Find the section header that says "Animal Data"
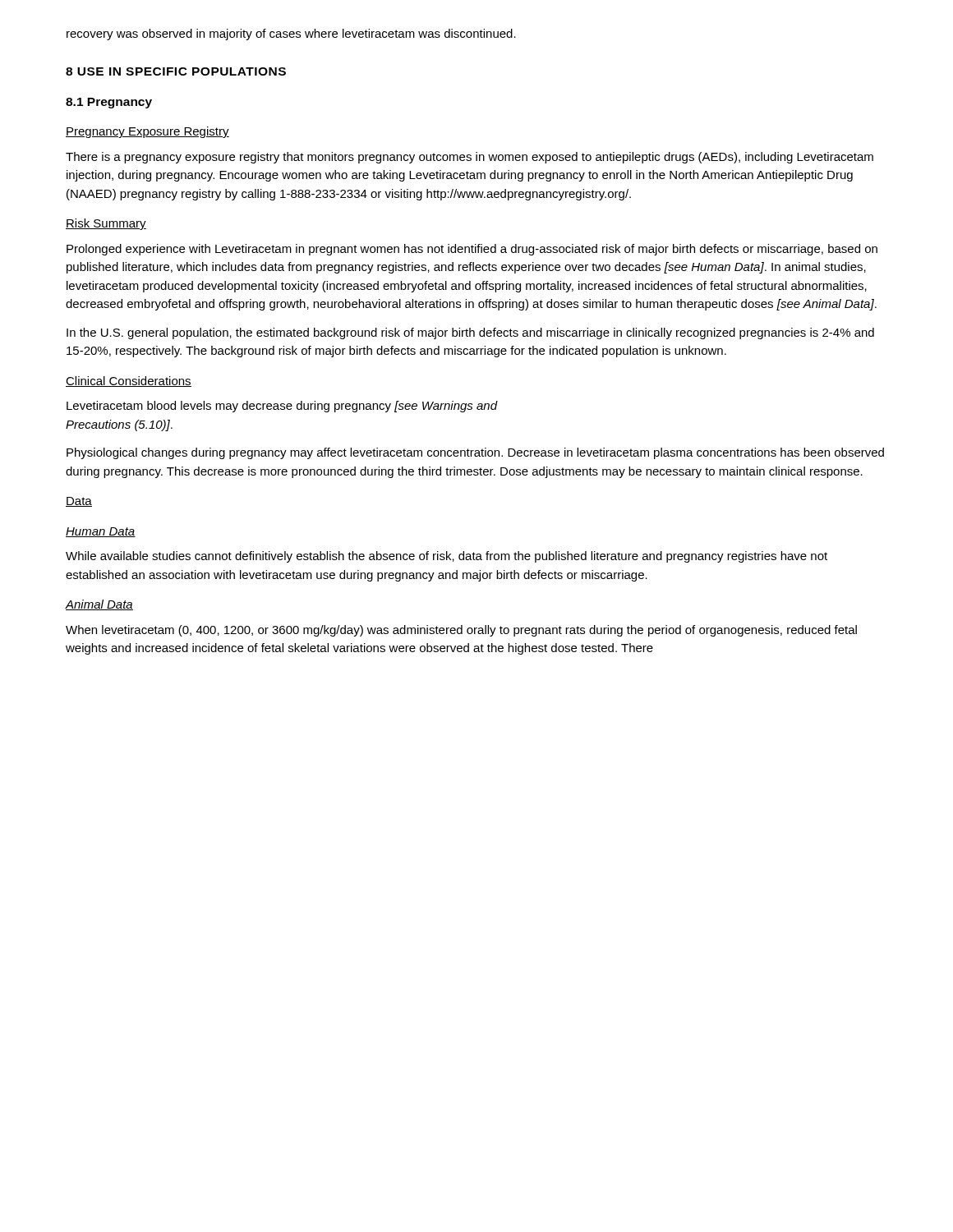This screenshot has height=1232, width=953. coord(99,605)
